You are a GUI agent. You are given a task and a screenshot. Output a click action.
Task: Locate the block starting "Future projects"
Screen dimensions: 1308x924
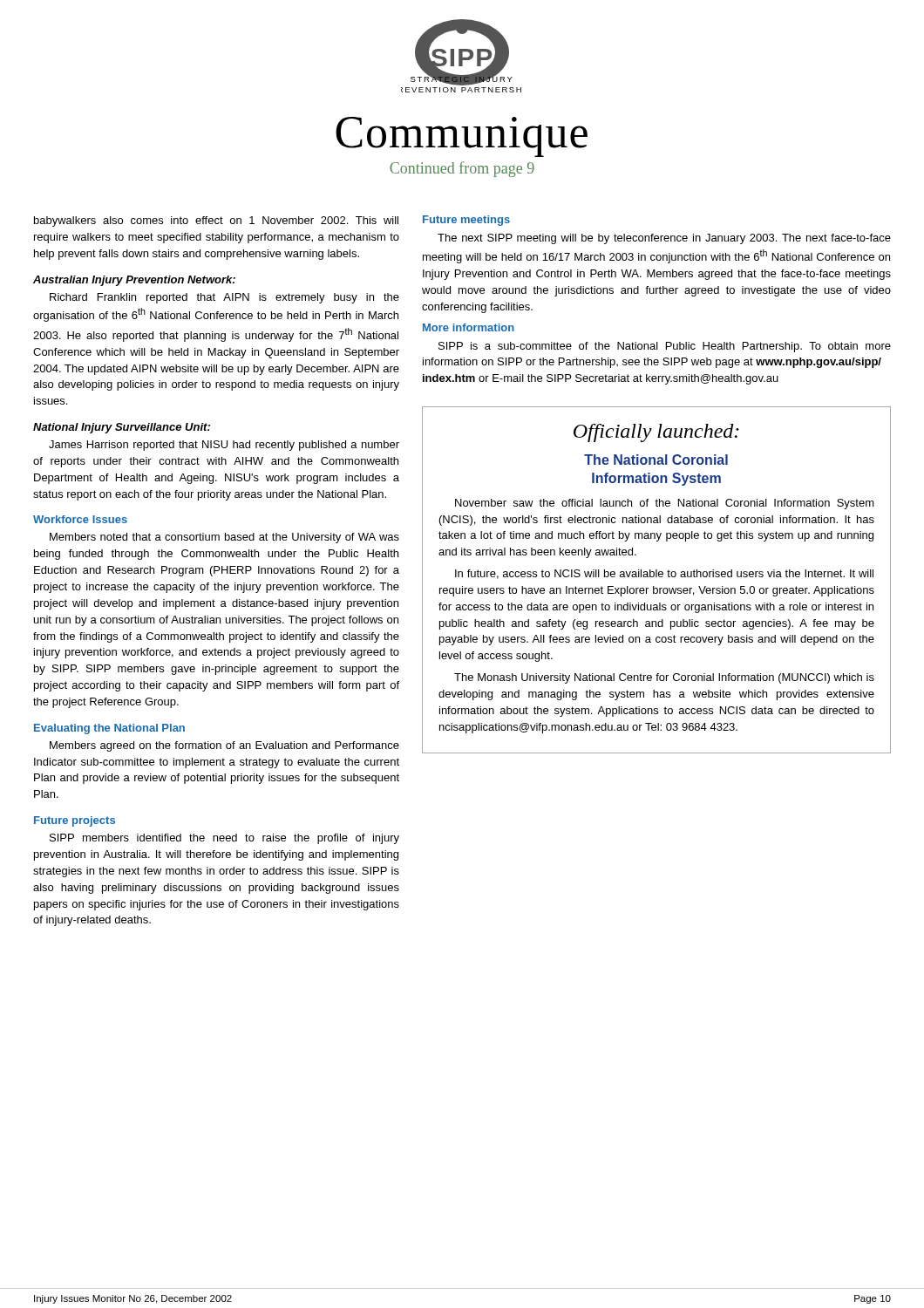75,821
